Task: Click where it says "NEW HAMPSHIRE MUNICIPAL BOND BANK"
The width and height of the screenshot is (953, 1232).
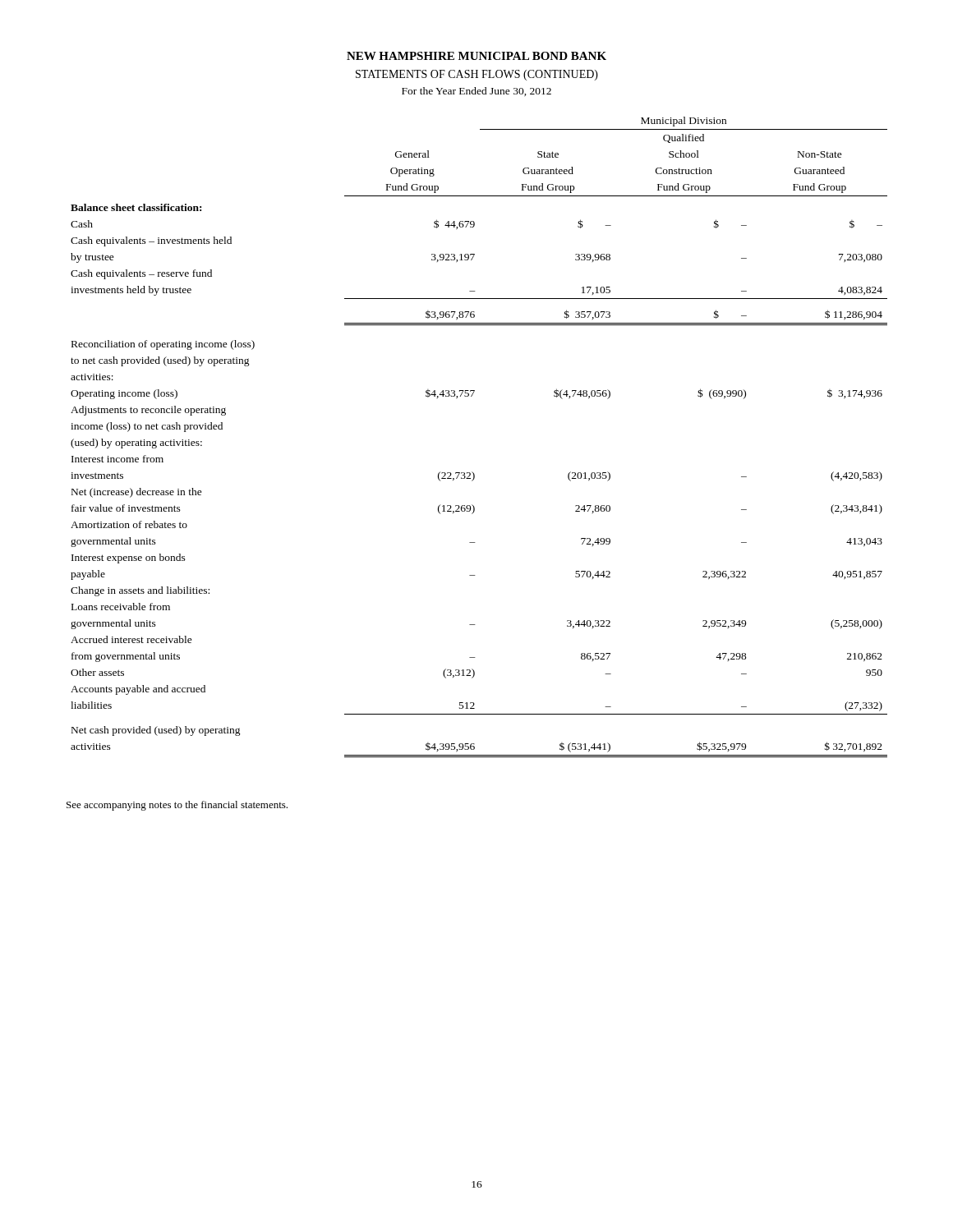Action: point(476,56)
